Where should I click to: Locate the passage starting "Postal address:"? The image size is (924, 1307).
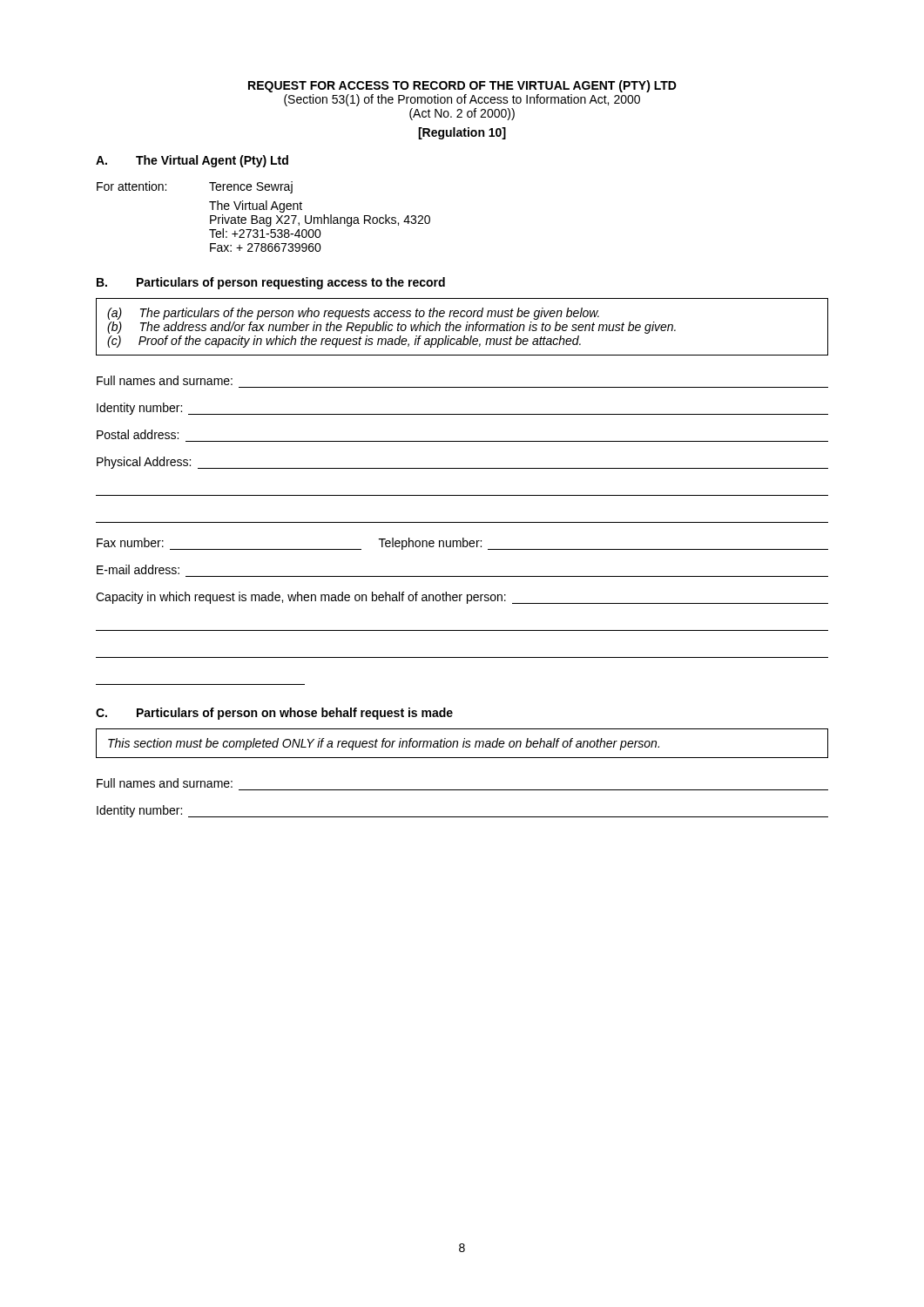pos(462,433)
